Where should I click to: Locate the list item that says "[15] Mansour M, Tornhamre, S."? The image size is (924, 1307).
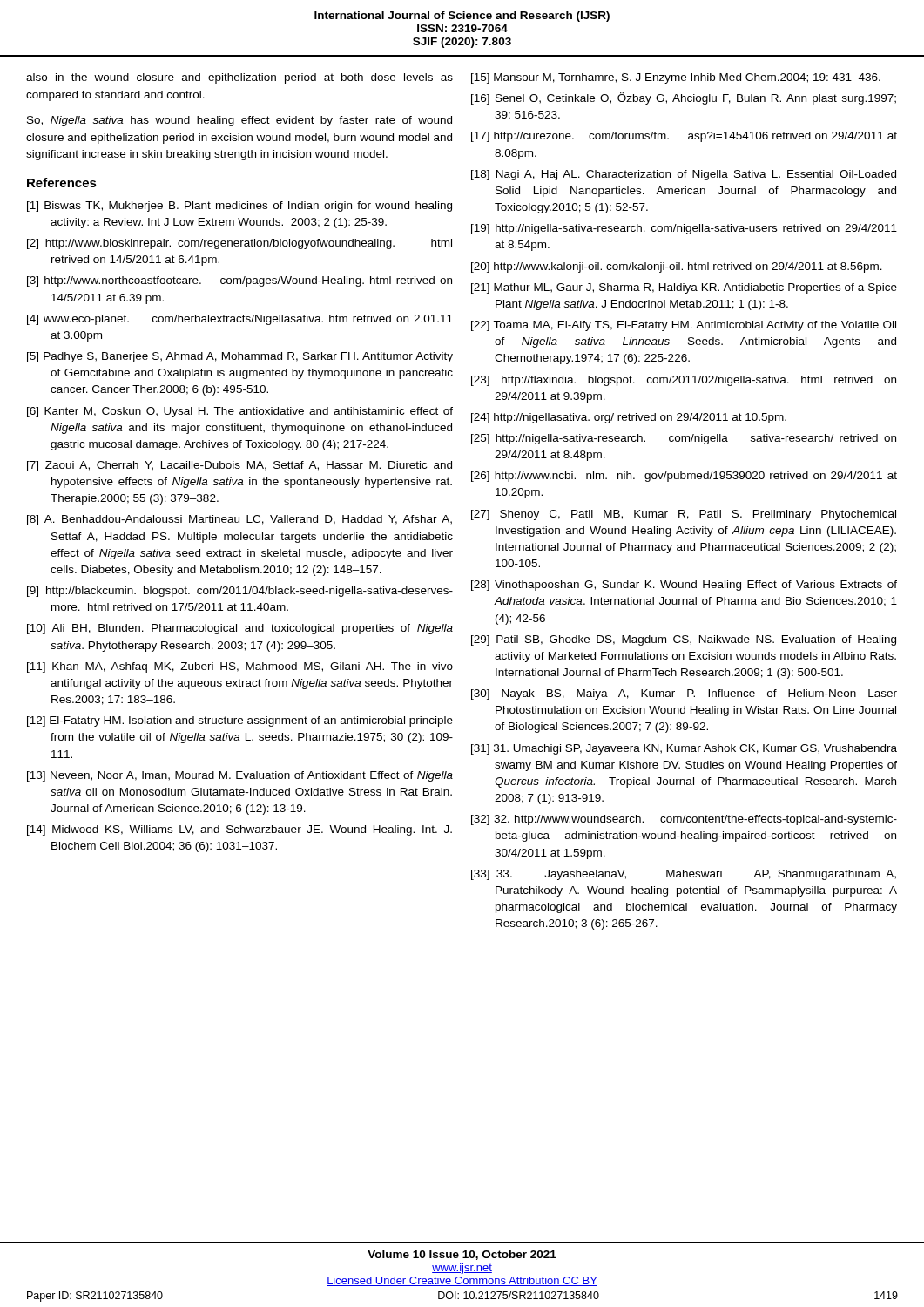click(676, 77)
